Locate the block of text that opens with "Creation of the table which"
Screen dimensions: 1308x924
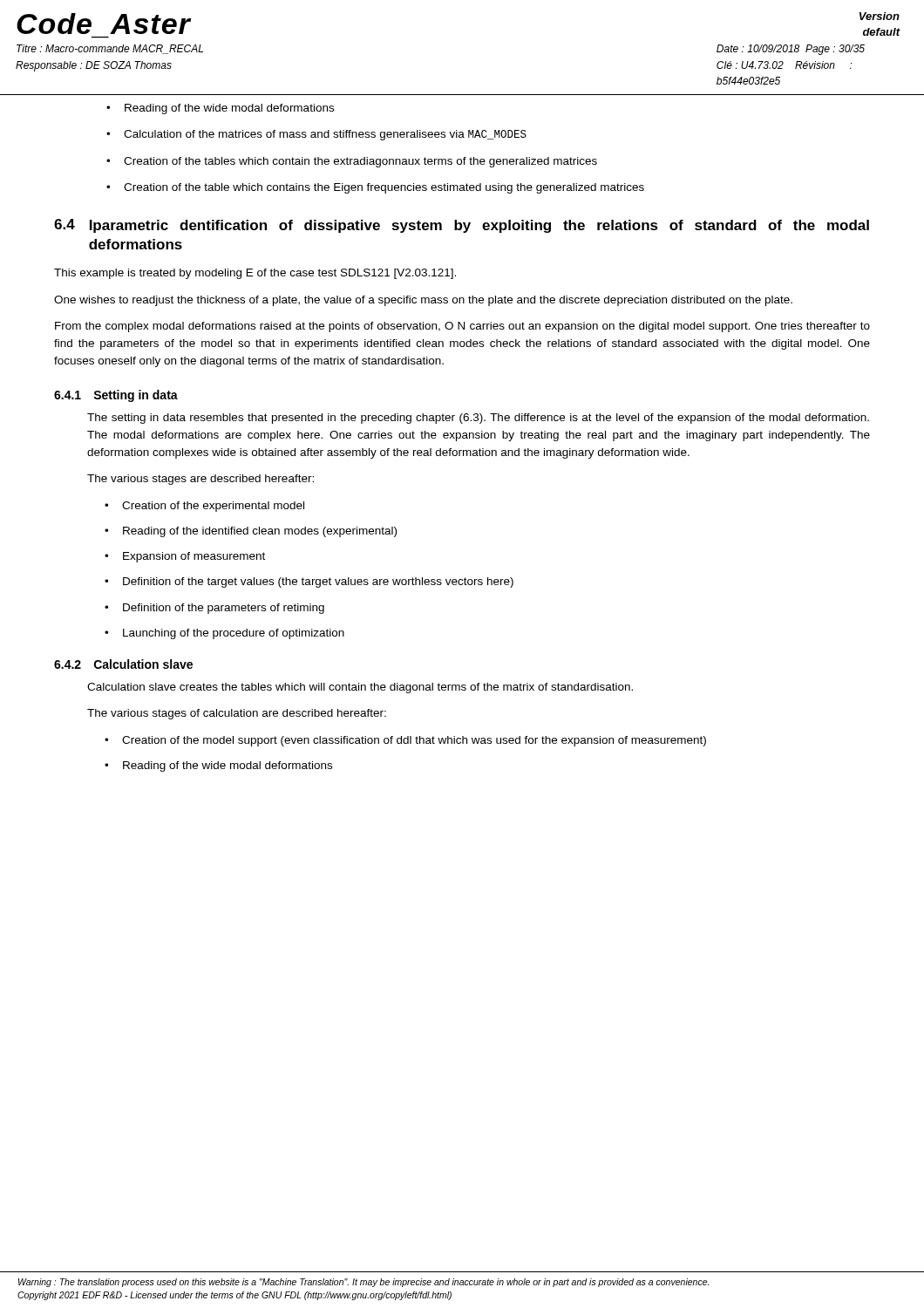point(384,187)
